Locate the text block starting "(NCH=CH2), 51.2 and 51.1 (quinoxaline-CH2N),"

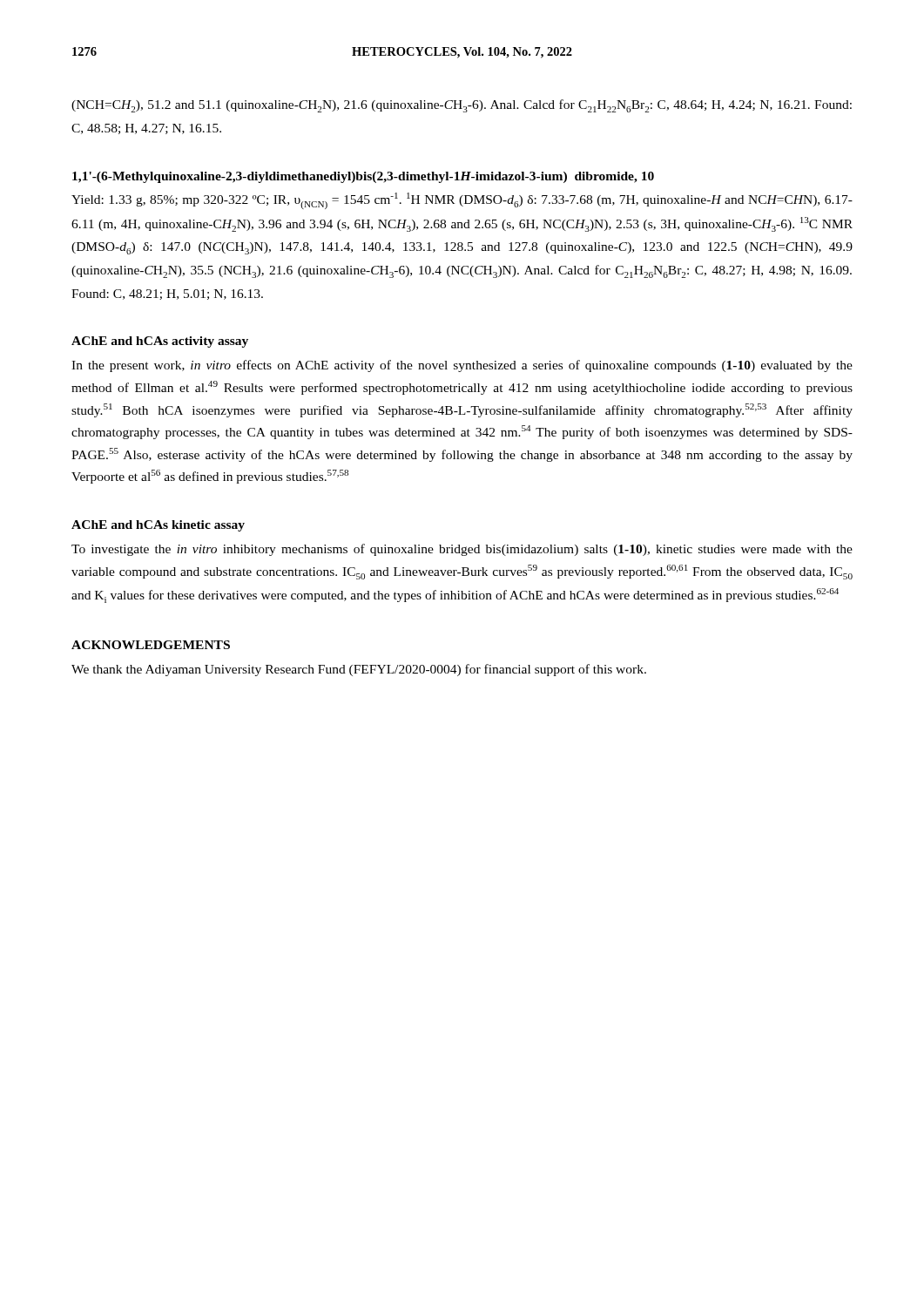click(x=462, y=116)
